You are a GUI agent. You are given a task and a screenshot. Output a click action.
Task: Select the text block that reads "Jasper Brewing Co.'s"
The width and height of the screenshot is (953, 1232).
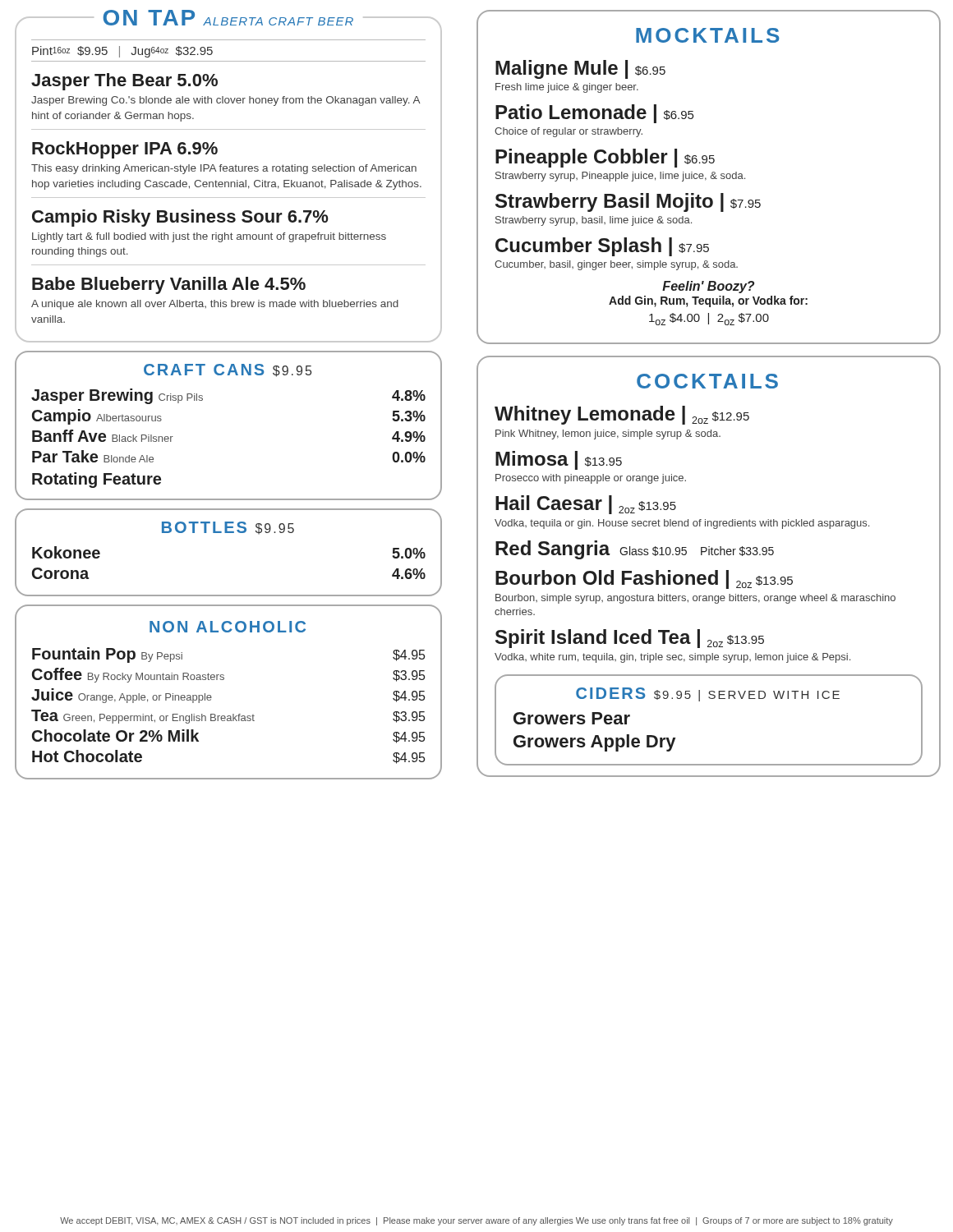[225, 108]
